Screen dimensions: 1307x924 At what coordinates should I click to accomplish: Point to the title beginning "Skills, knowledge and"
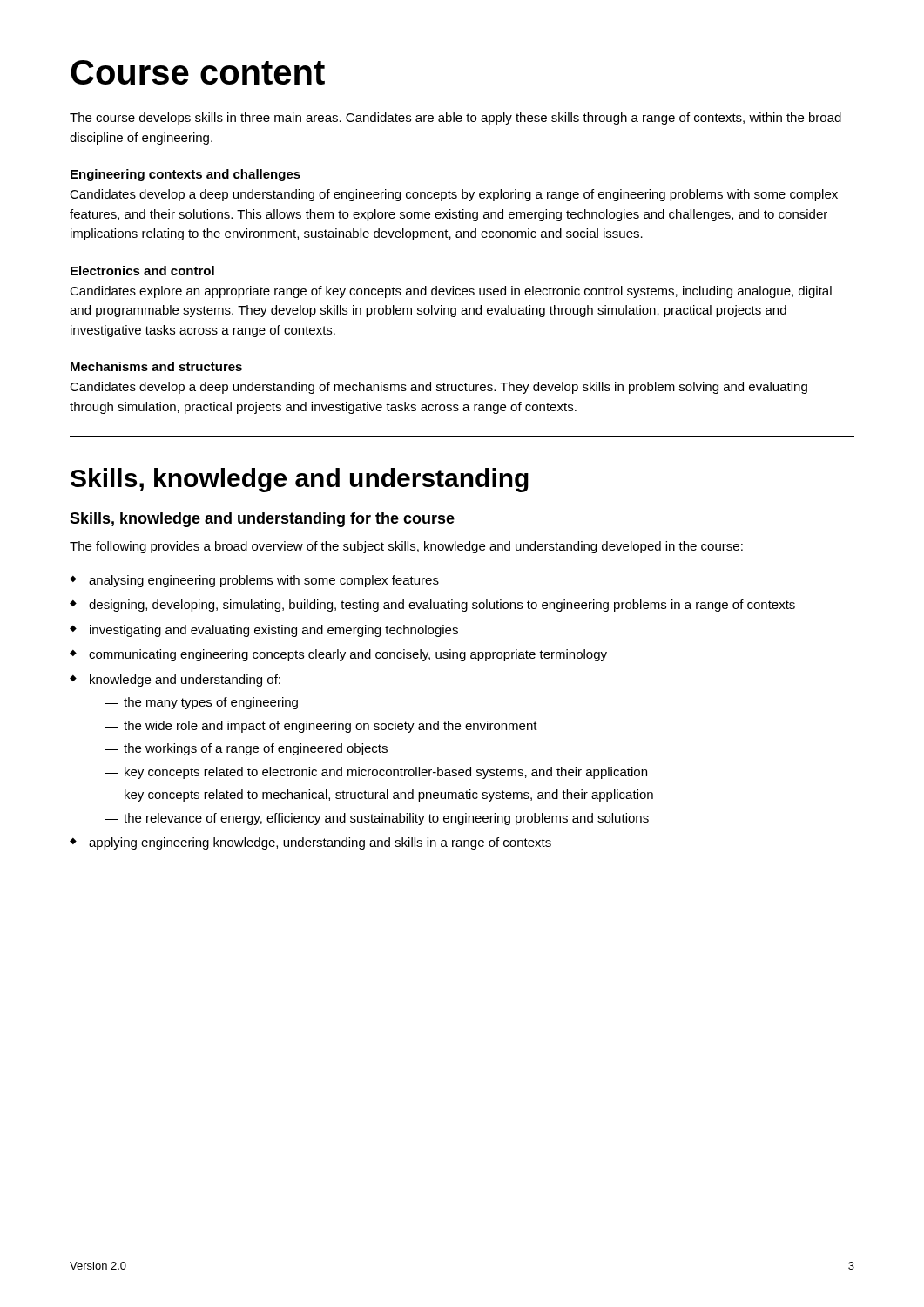(x=462, y=478)
